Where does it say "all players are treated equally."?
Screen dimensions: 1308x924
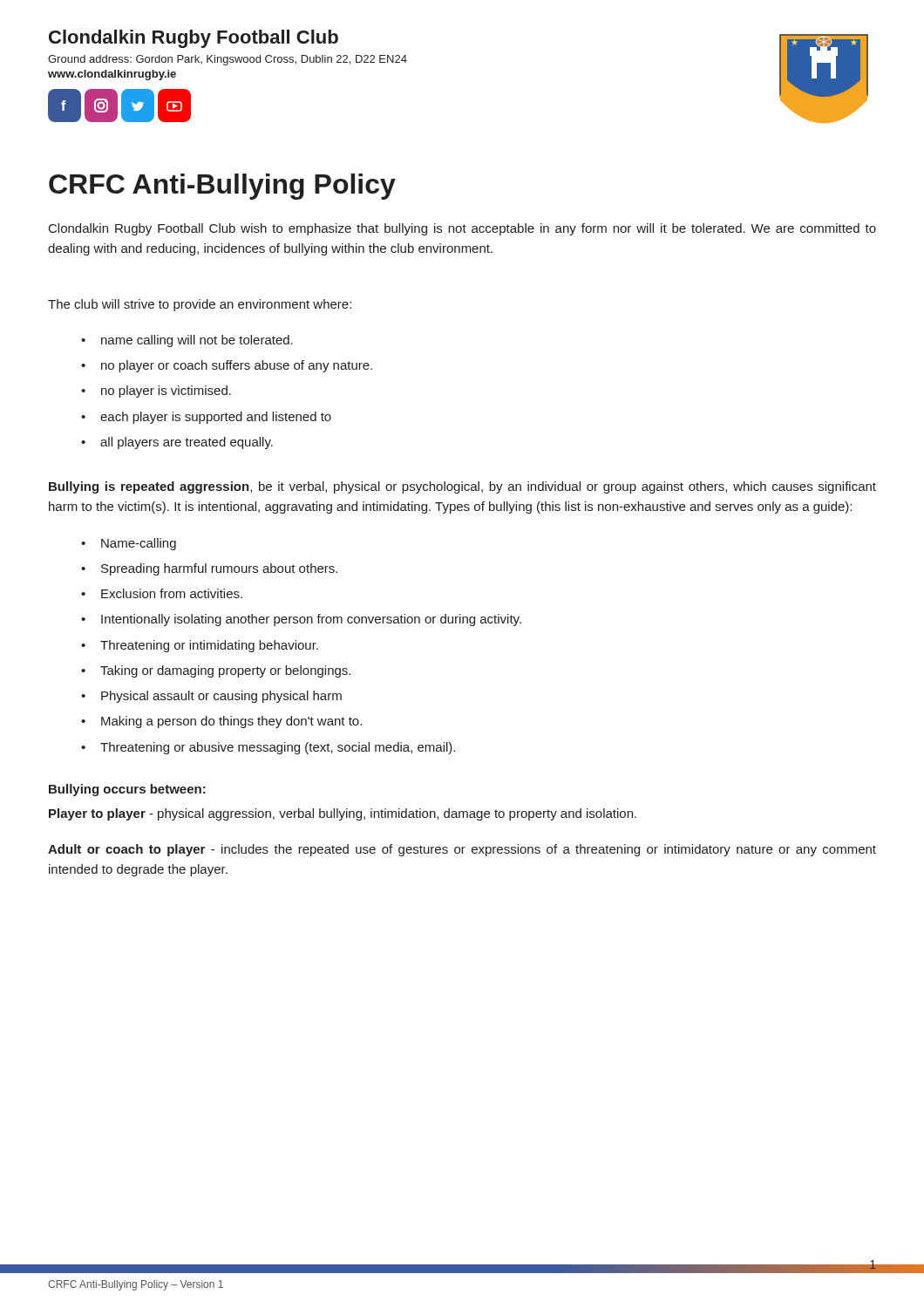click(187, 441)
